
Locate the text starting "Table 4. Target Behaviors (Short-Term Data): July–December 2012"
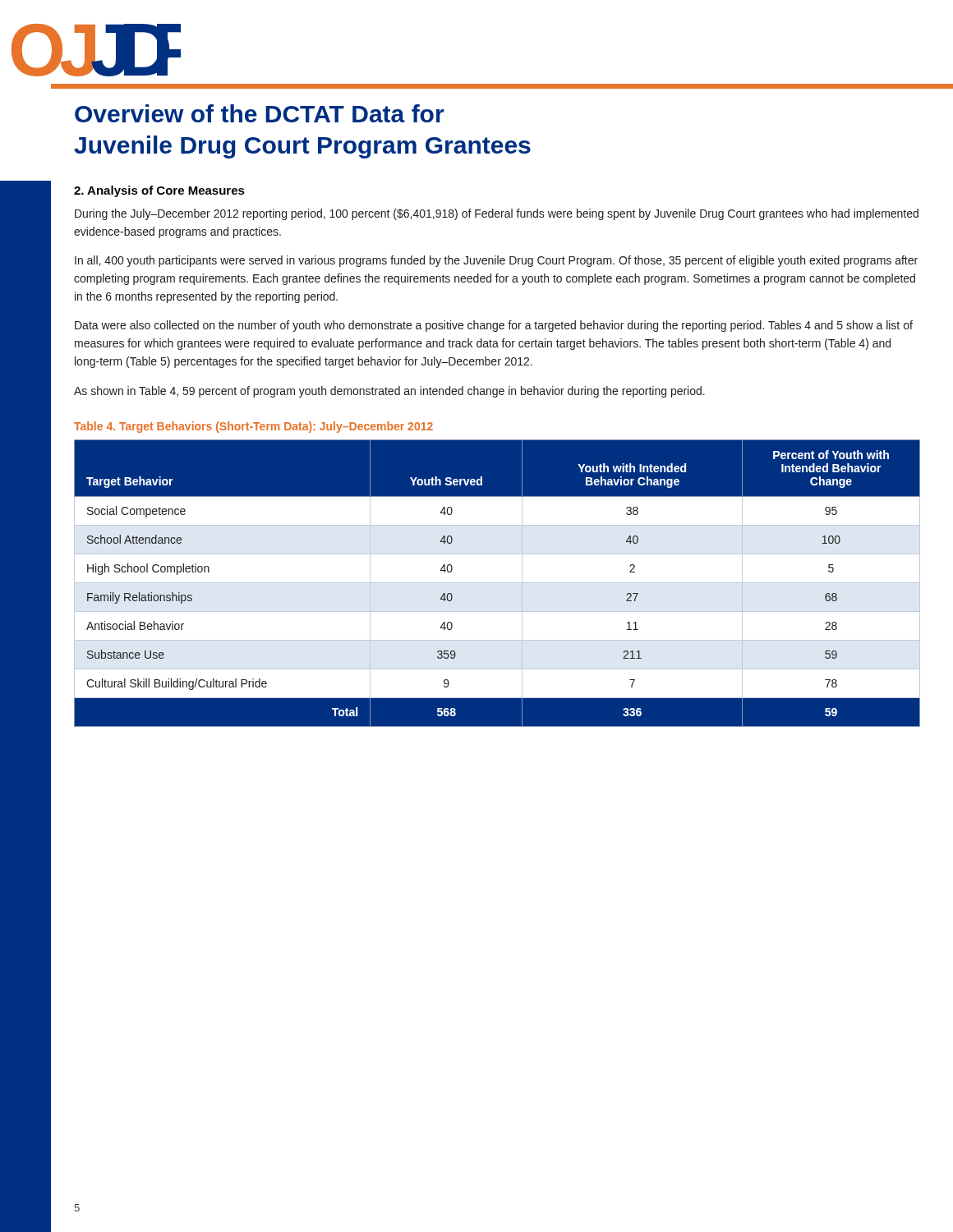pyautogui.click(x=254, y=426)
